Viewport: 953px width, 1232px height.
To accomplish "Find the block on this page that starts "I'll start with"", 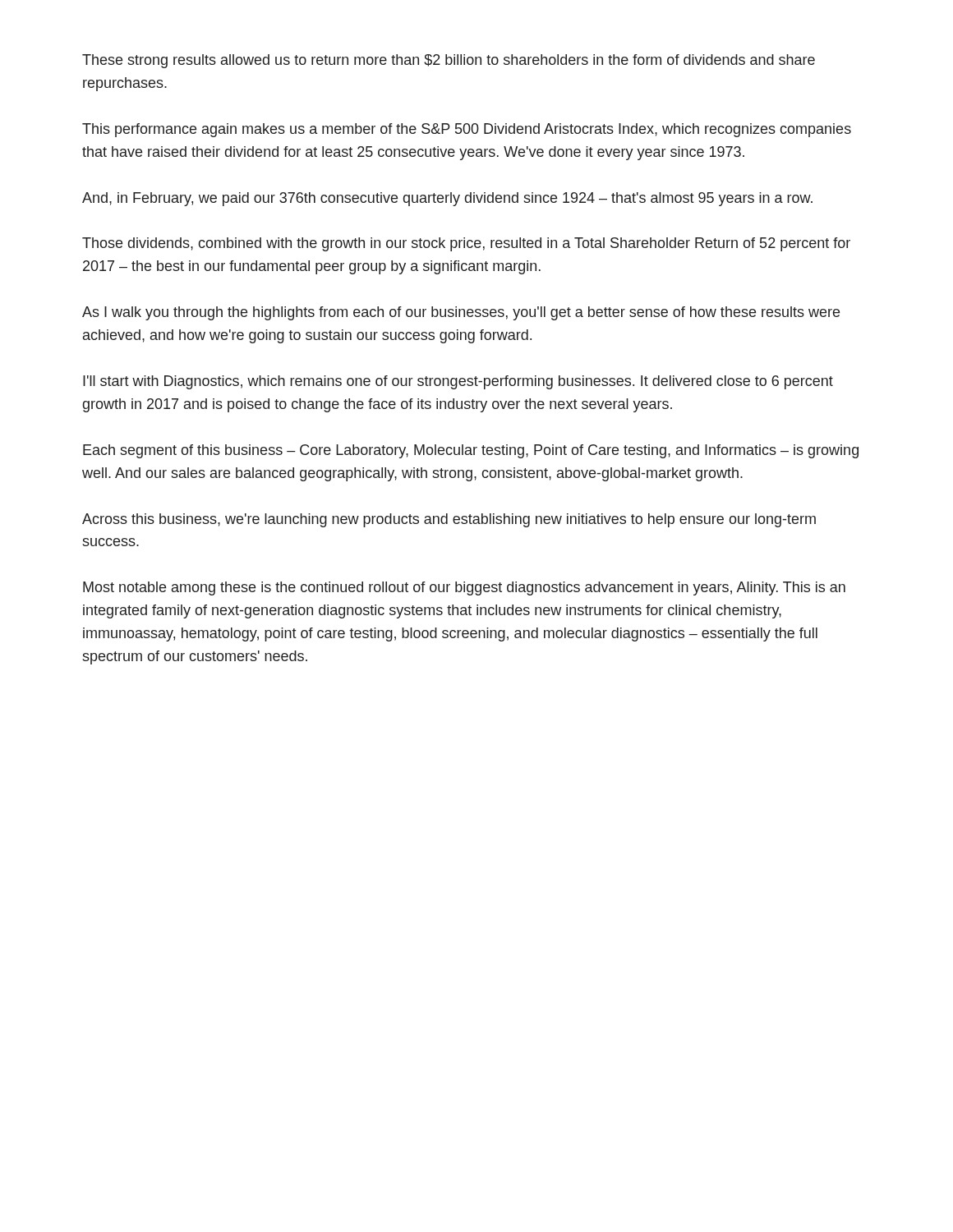I will (458, 393).
